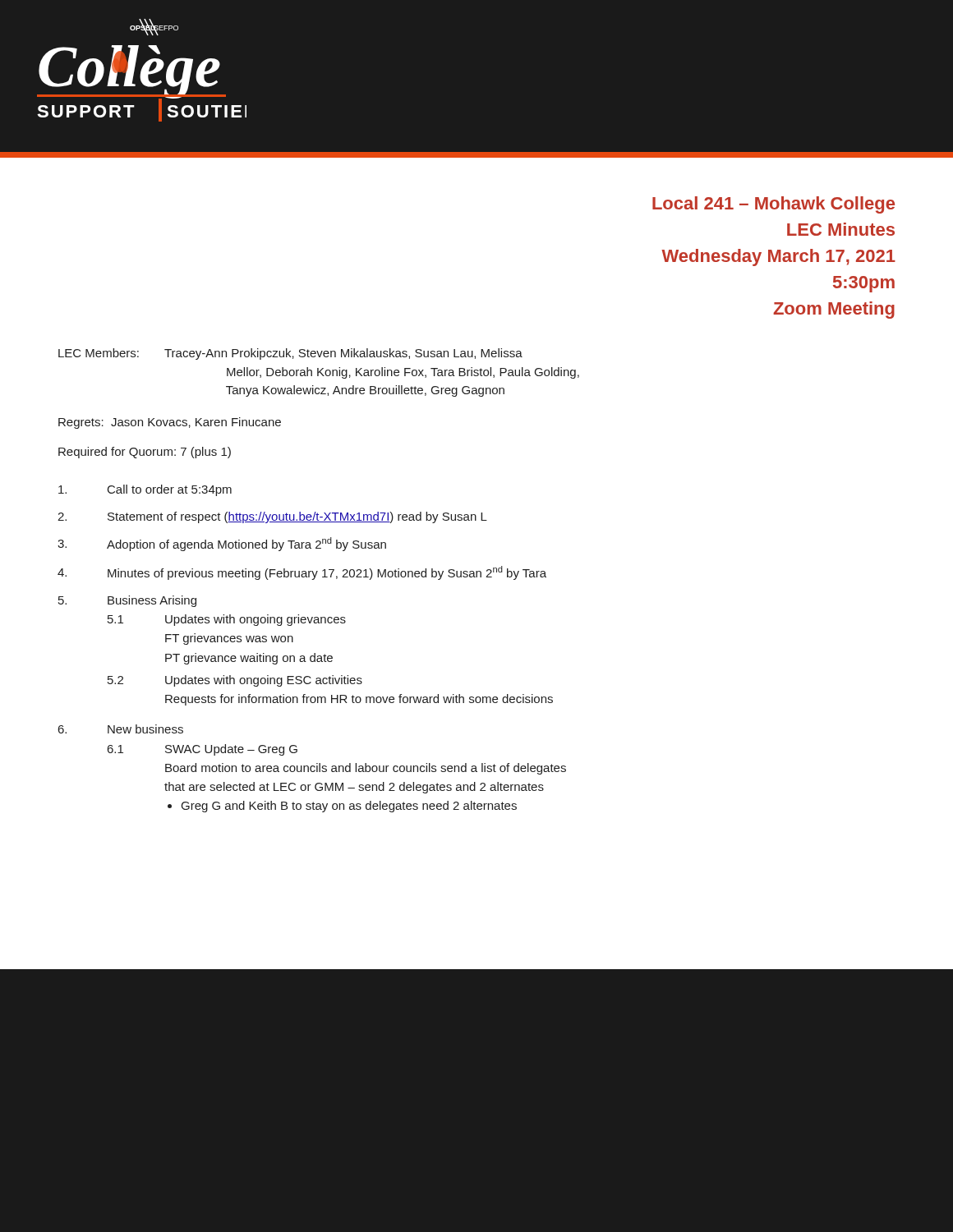This screenshot has height=1232, width=953.
Task: Locate the text block with the text "Regrets: Jason Kovacs, Karen"
Action: 169,422
